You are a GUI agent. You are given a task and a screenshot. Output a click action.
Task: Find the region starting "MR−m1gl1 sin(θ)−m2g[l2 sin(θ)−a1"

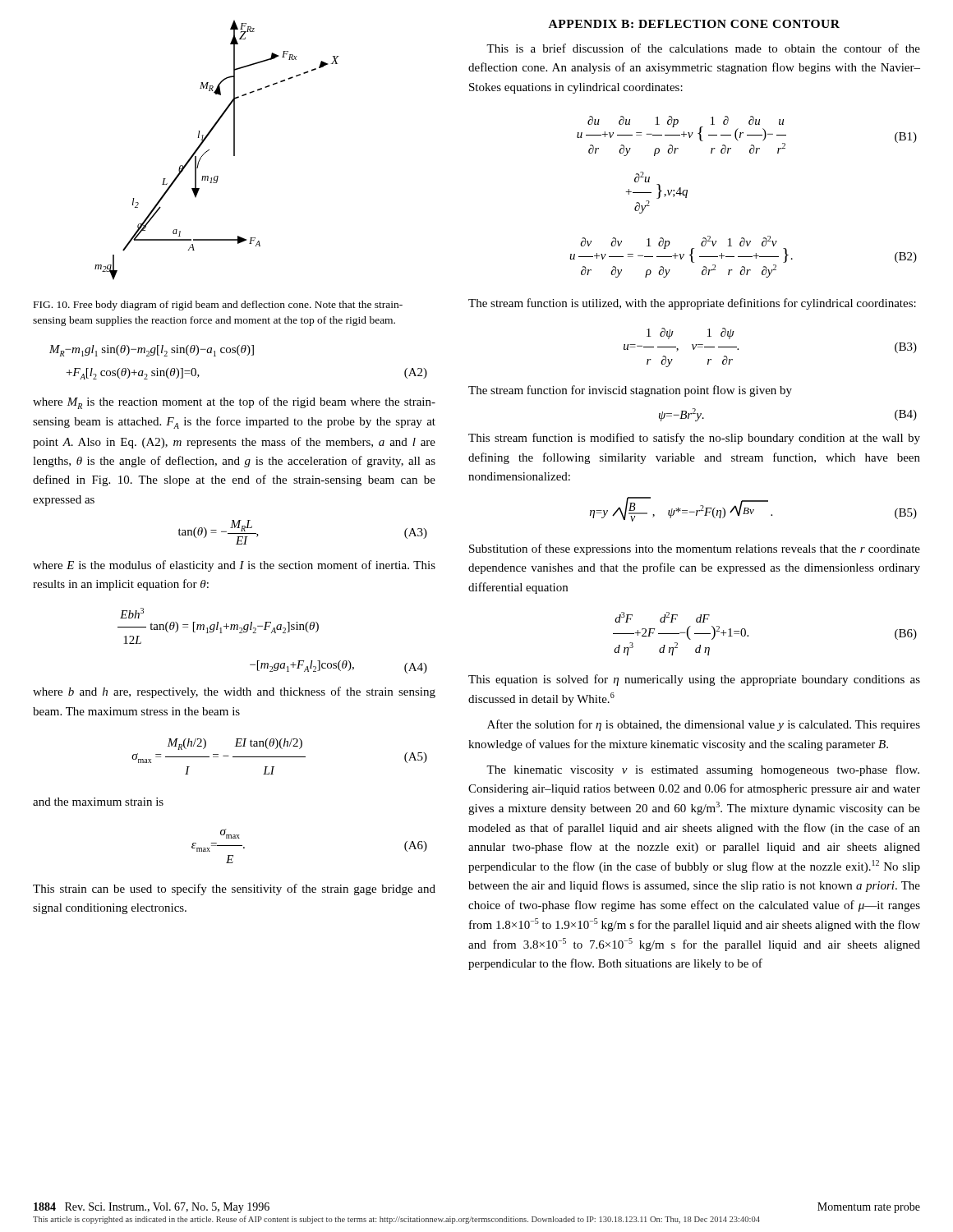tap(242, 361)
